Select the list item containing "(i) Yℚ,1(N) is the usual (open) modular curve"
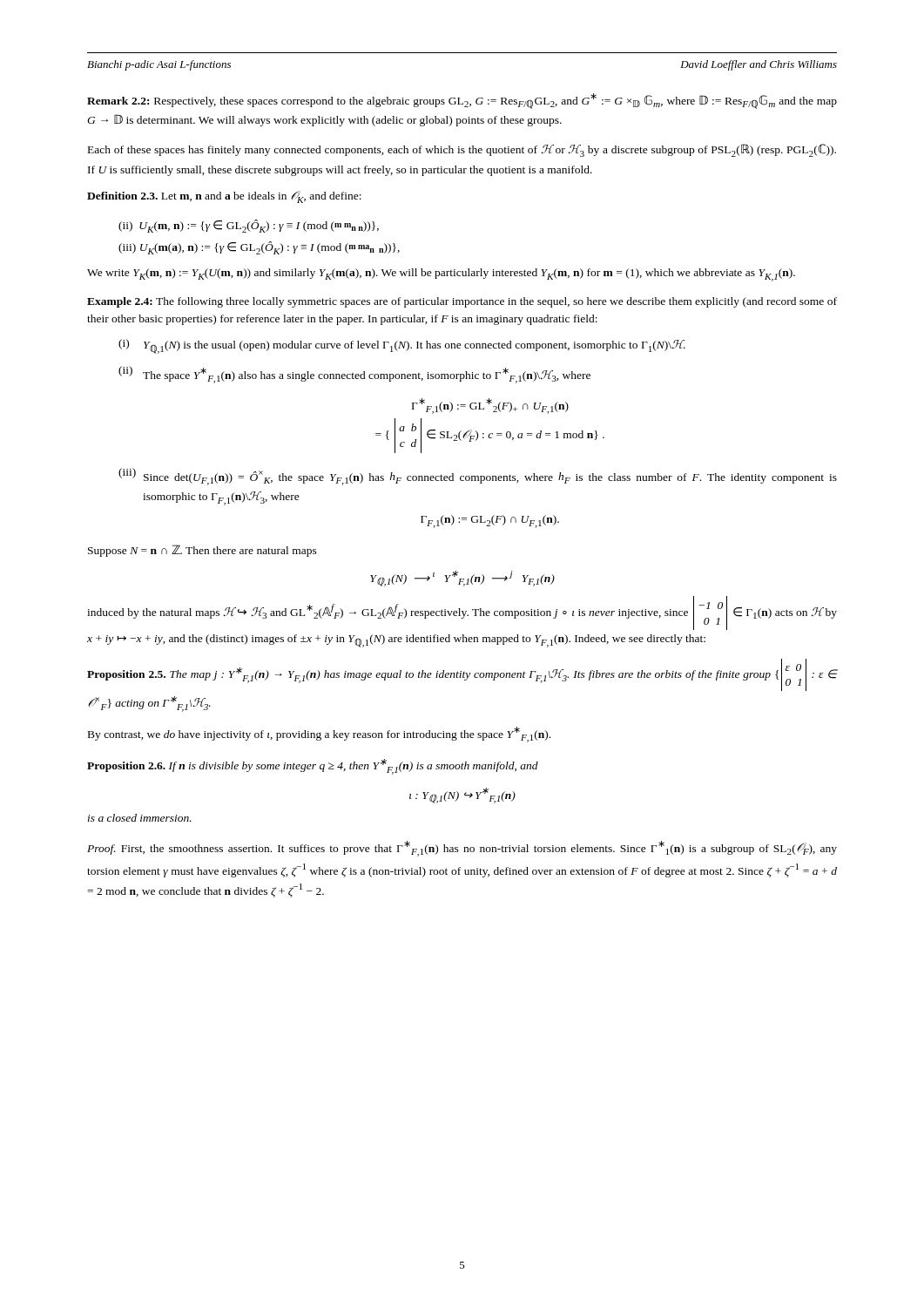 pos(478,346)
